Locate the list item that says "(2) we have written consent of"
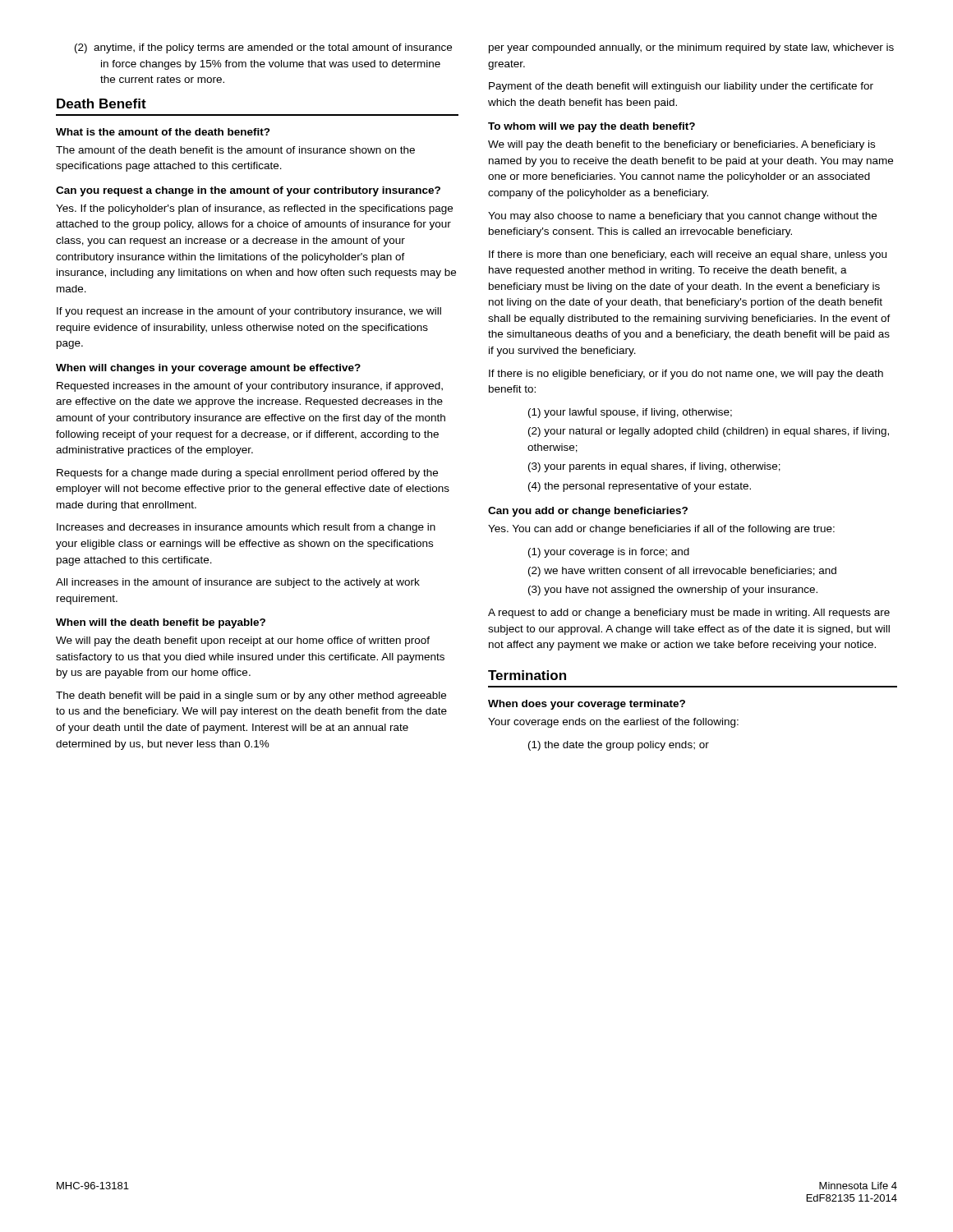Screen dimensions: 1232x953 click(x=712, y=571)
